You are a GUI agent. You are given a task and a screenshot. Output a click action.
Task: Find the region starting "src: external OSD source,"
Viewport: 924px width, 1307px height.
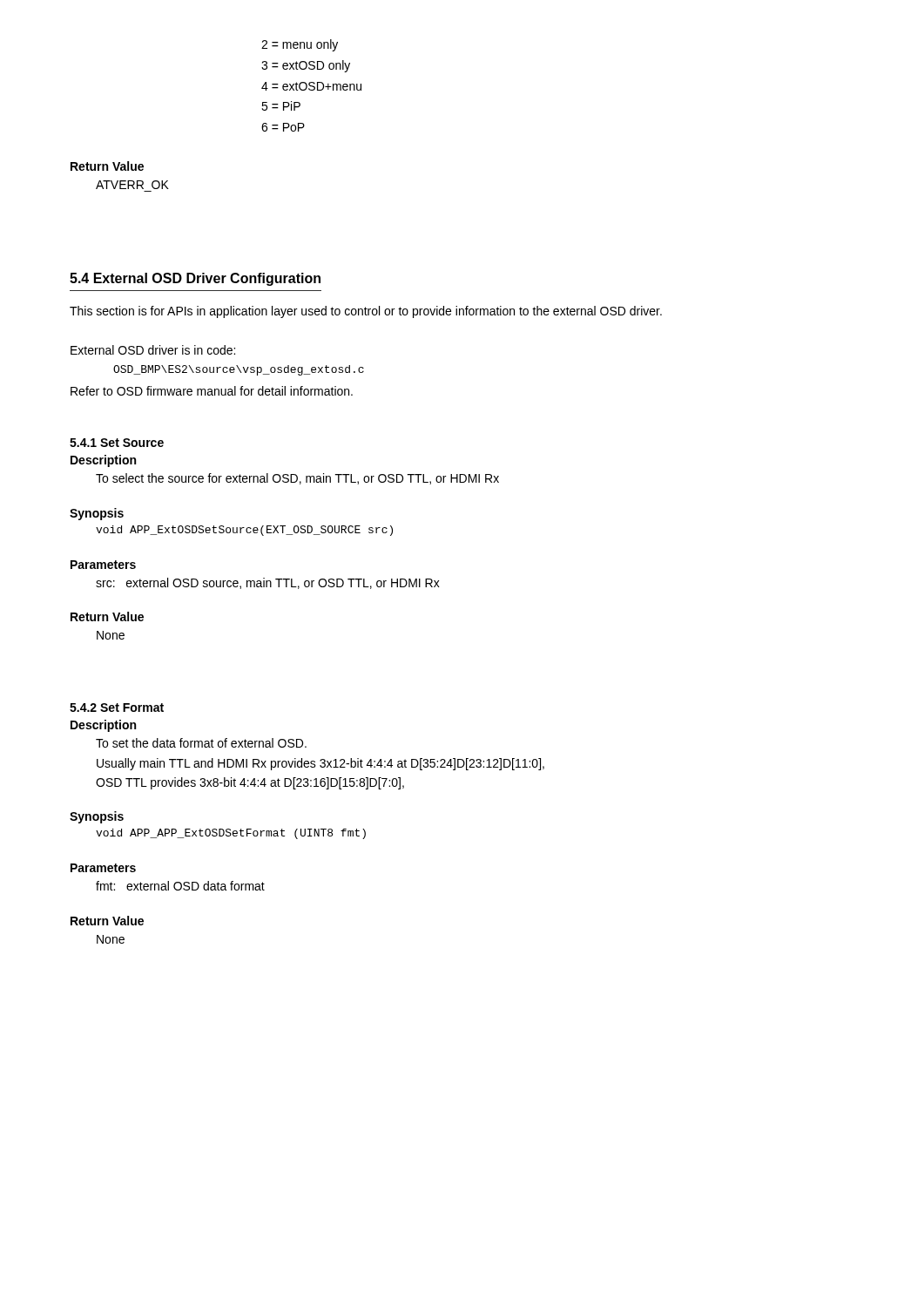coord(268,583)
